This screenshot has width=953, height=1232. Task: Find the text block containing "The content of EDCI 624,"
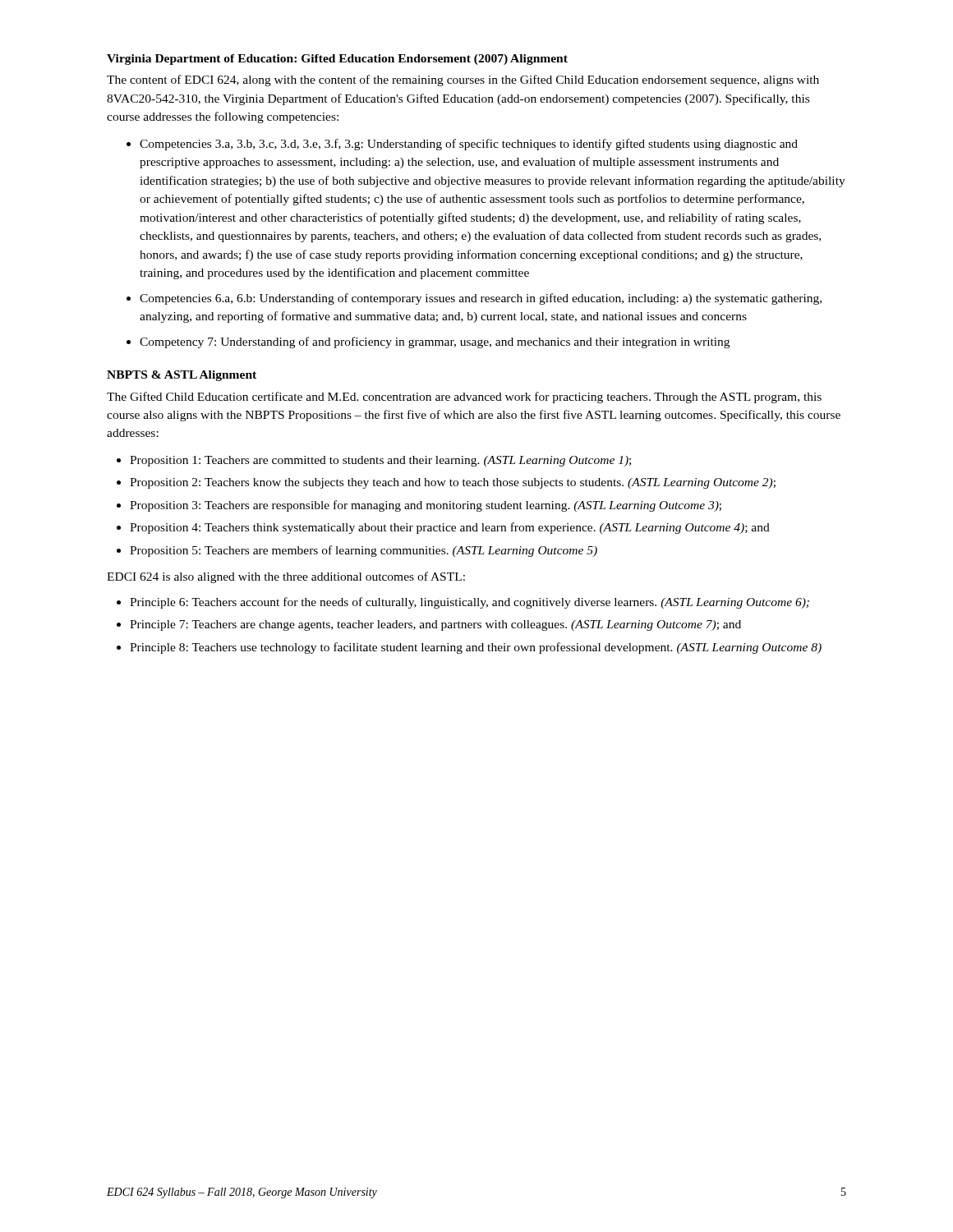[463, 98]
